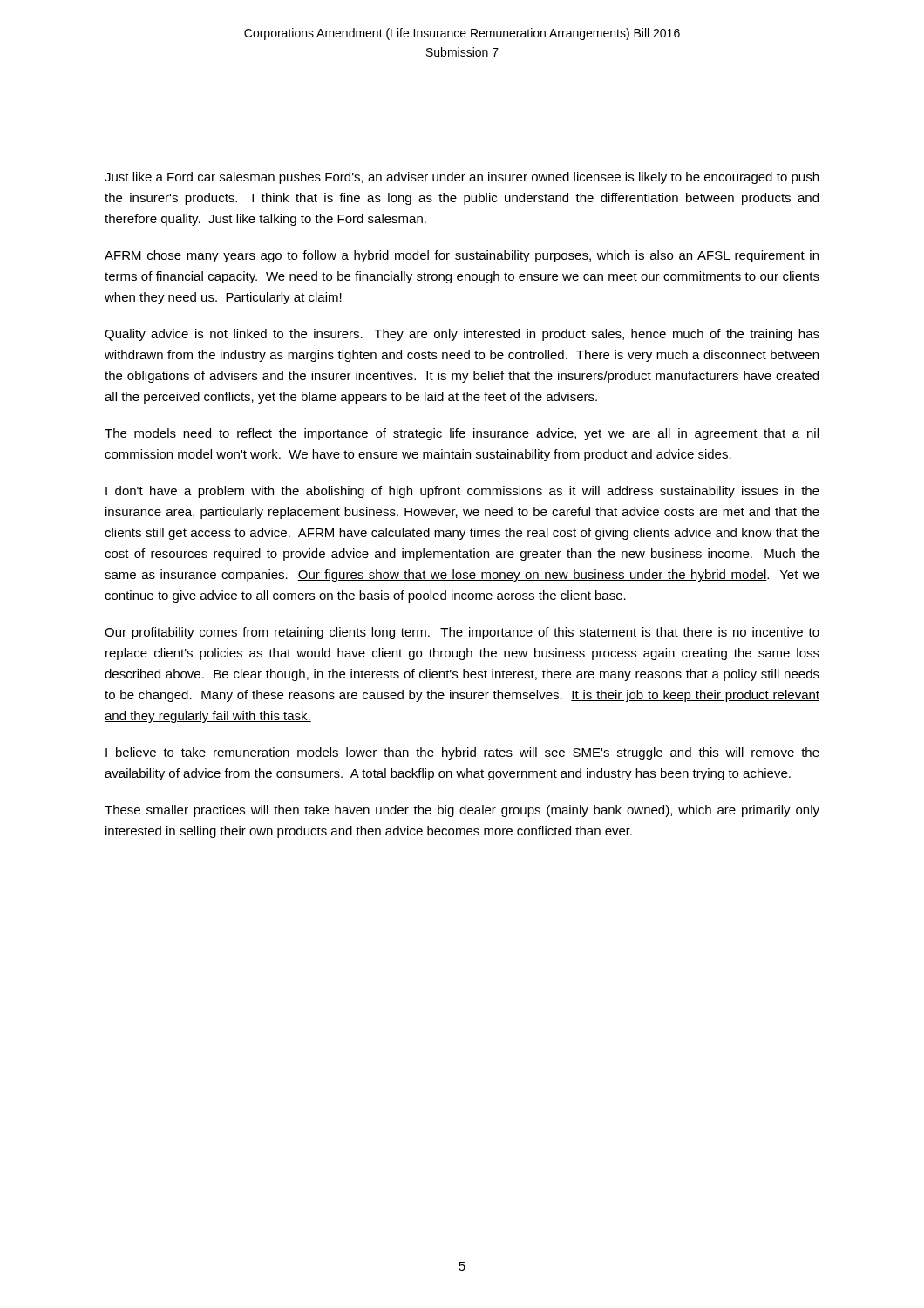Find the block on this page that starts "I don't have a problem with the abolishing"

[462, 543]
